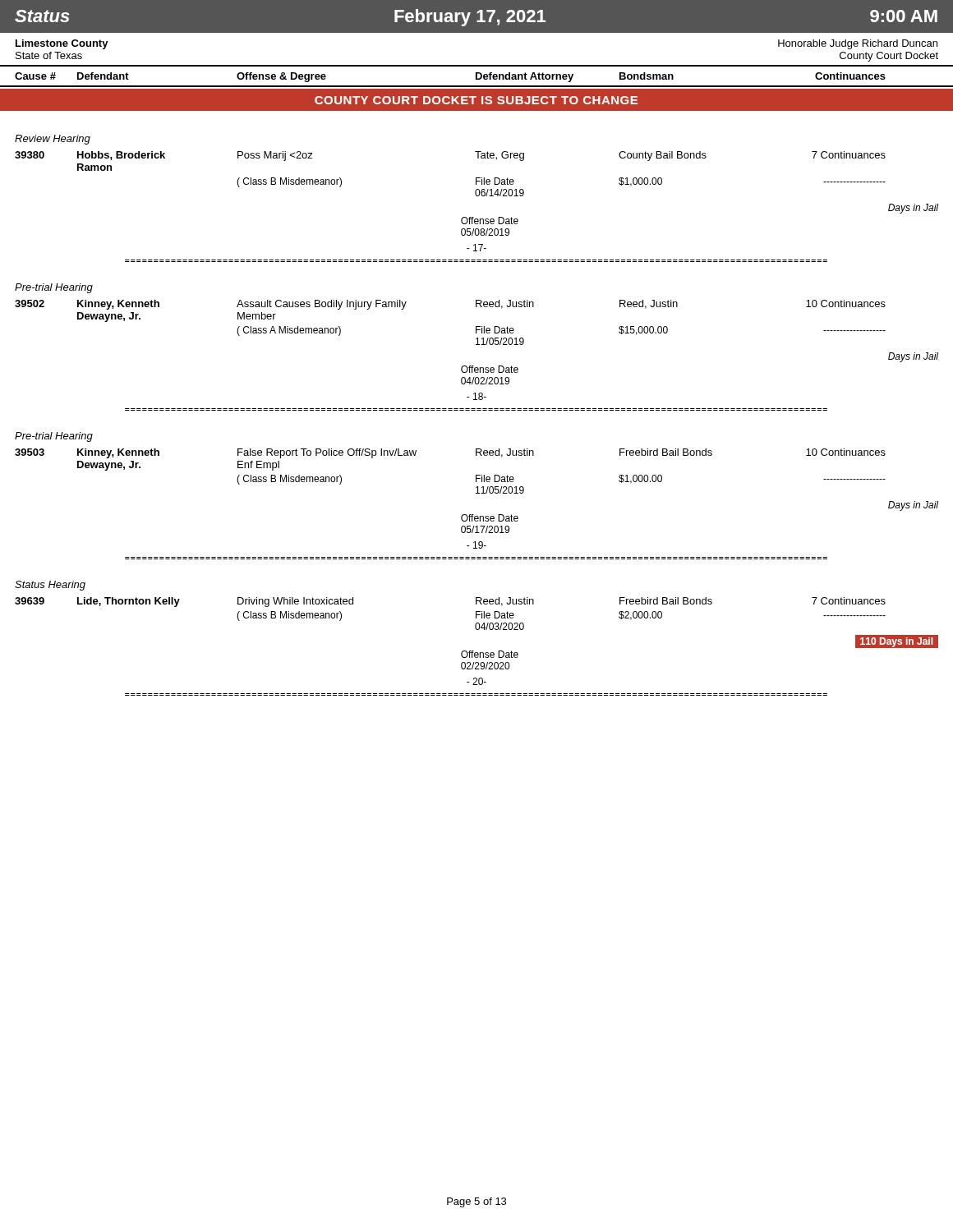Select the table that reads "Cause # Defendant Offense &"
The width and height of the screenshot is (953, 1232).
(476, 76)
